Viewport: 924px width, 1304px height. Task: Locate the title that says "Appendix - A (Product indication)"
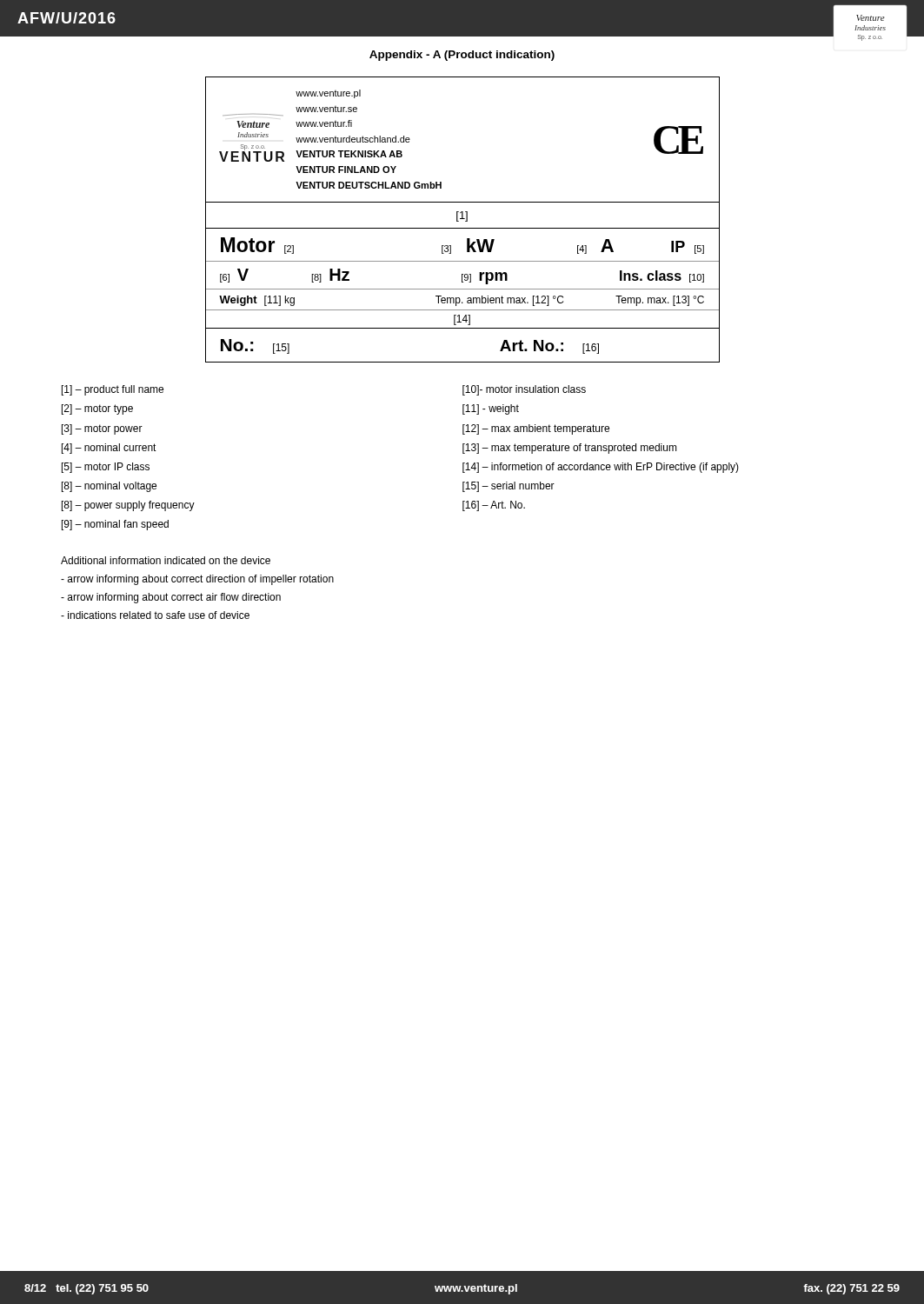pyautogui.click(x=462, y=54)
